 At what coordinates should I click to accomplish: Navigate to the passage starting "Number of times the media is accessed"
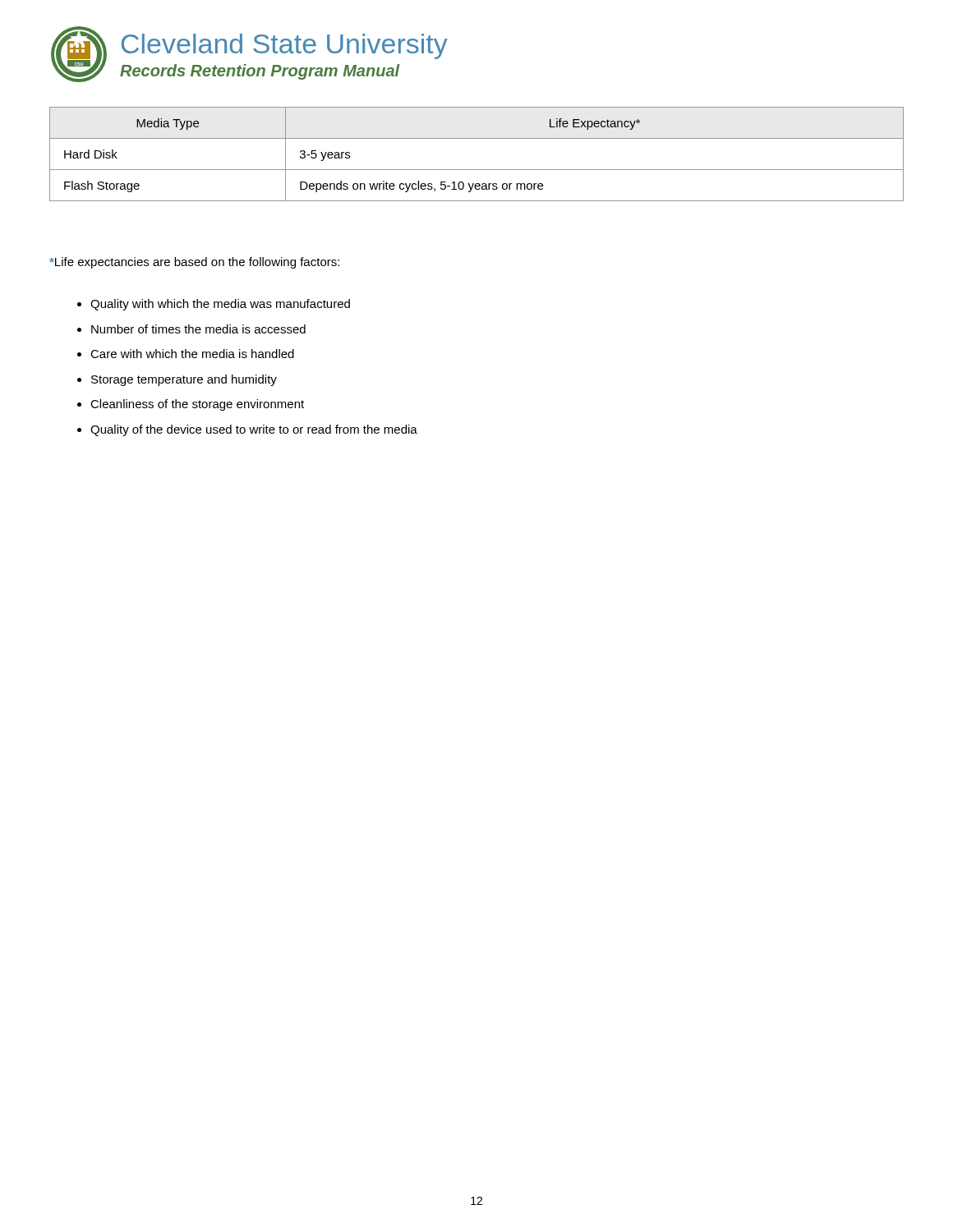[198, 329]
